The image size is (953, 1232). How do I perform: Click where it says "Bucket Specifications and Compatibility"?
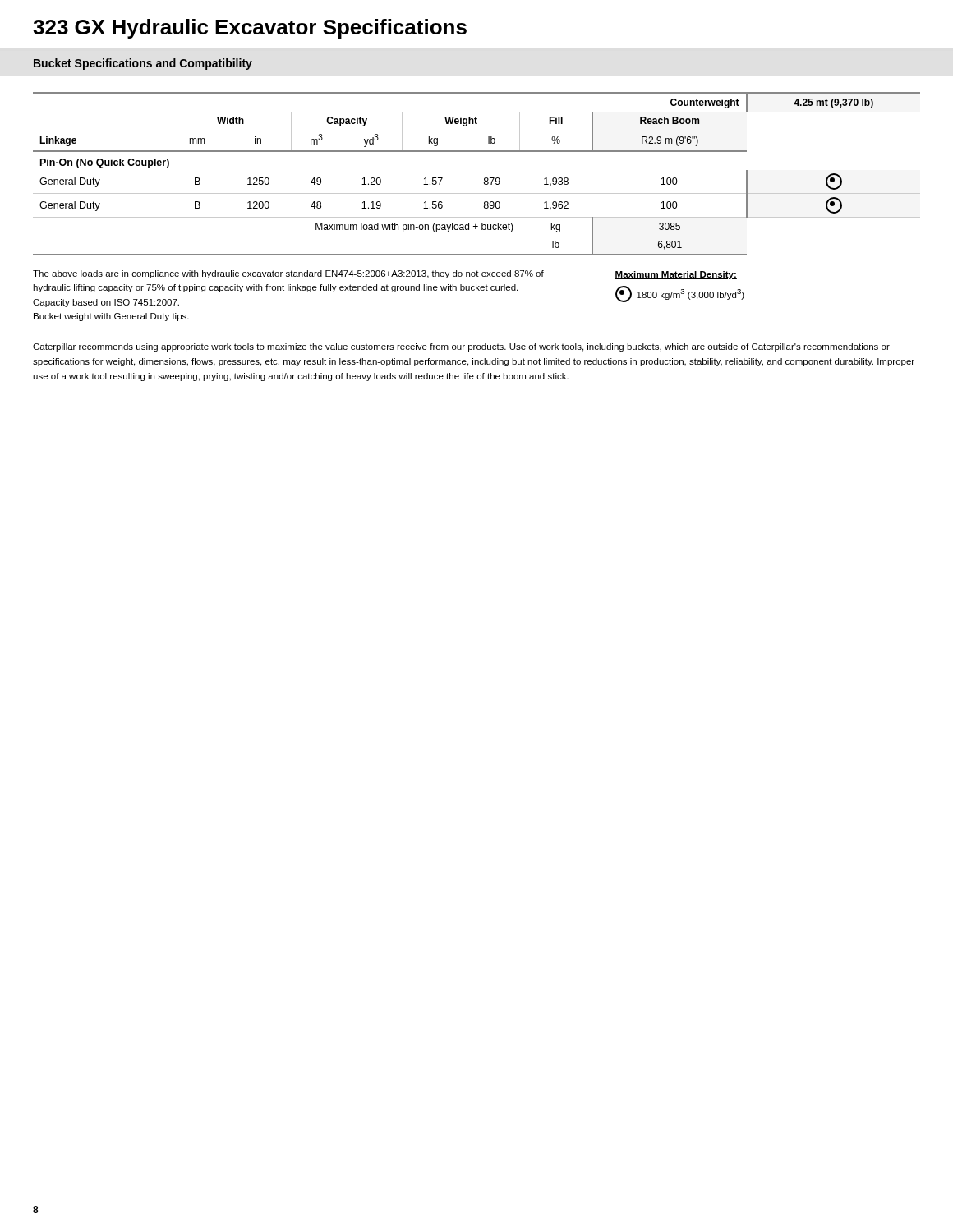[142, 63]
